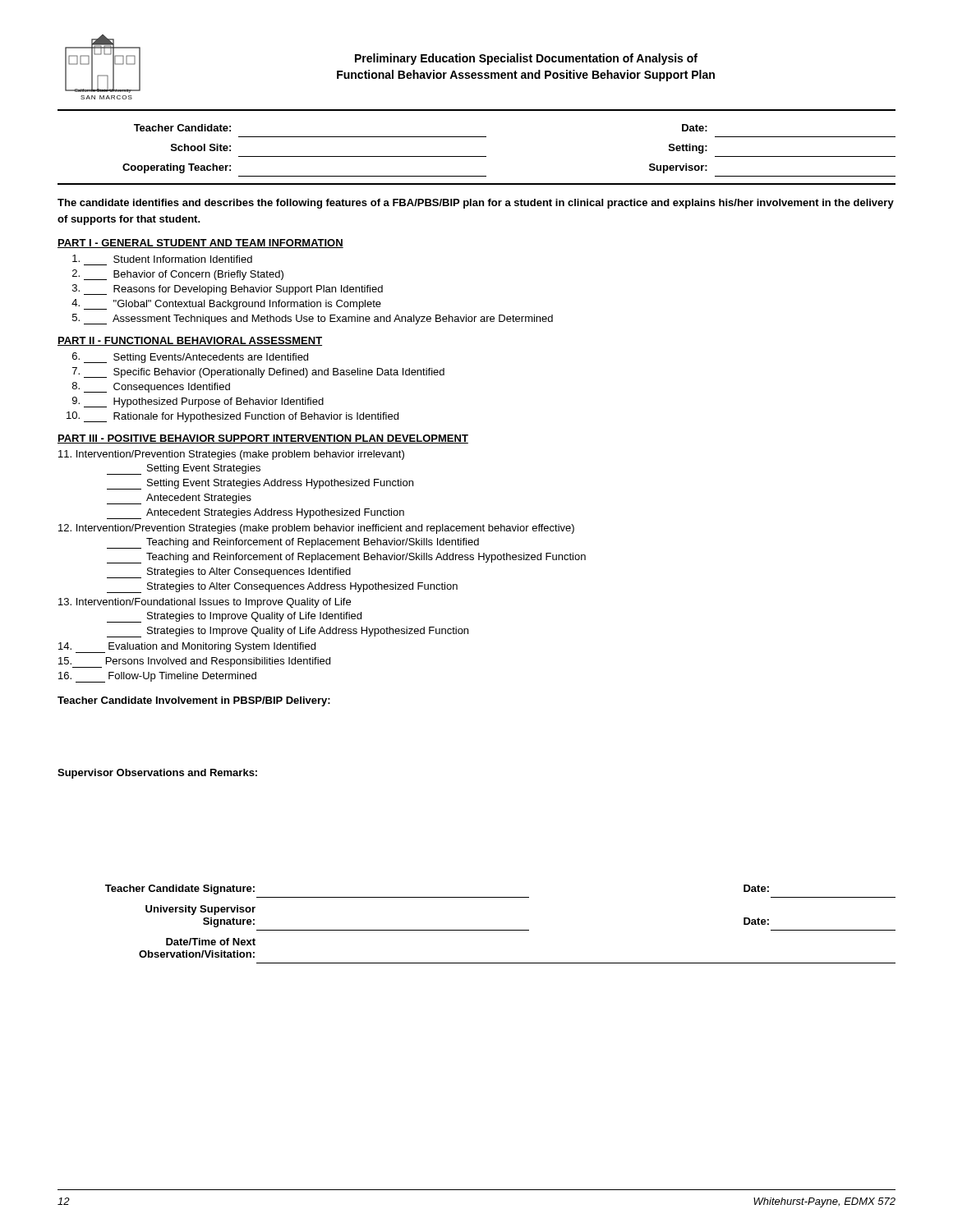This screenshot has width=953, height=1232.
Task: Click on the text starting "14. Evaluation and Monitoring System Identified"
Action: [x=187, y=646]
